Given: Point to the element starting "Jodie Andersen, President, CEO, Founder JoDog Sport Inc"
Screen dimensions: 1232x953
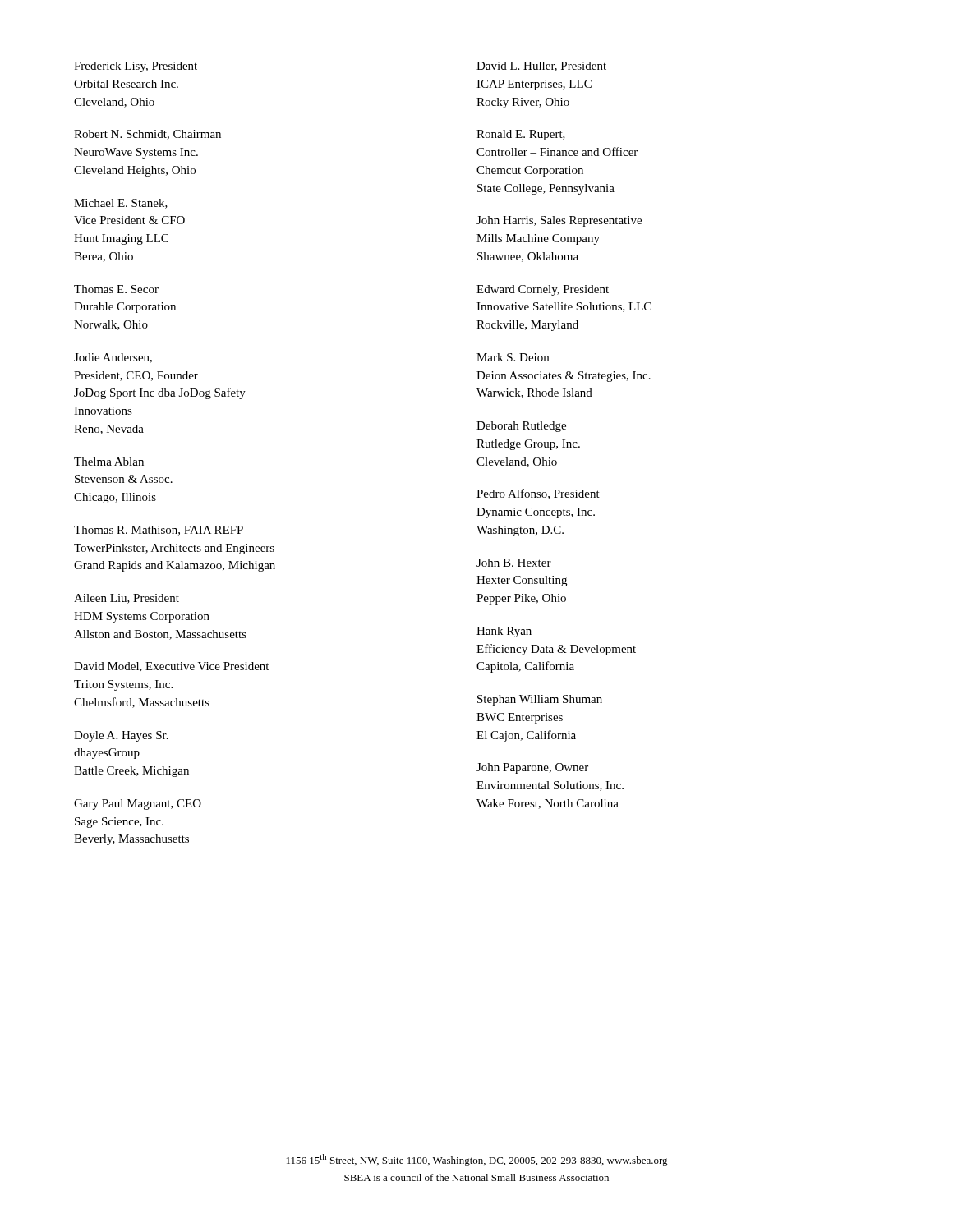Looking at the screenshot, I should 160,393.
